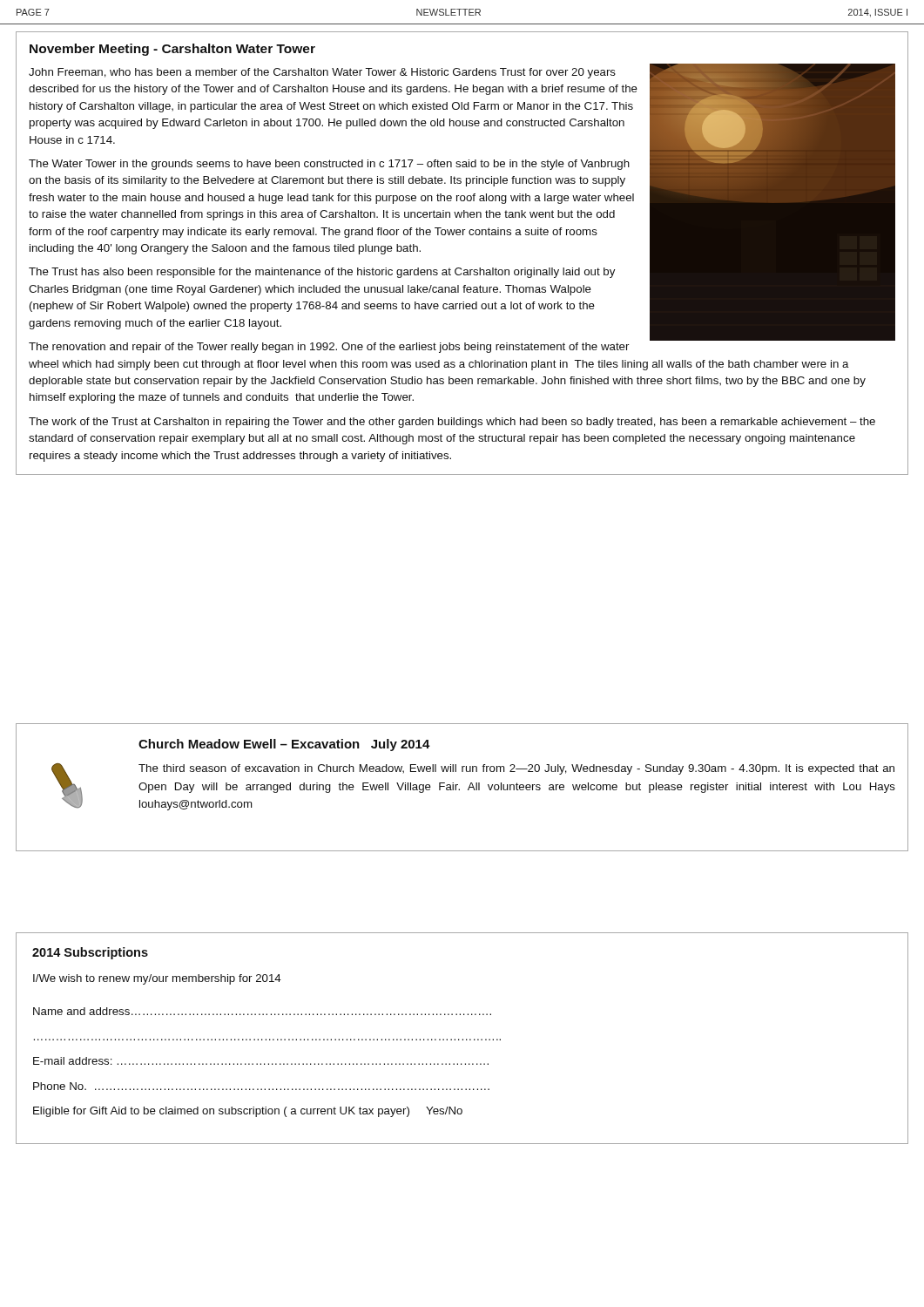Click on the region starting "The work of the Trust at"
The image size is (924, 1307).
tap(452, 438)
